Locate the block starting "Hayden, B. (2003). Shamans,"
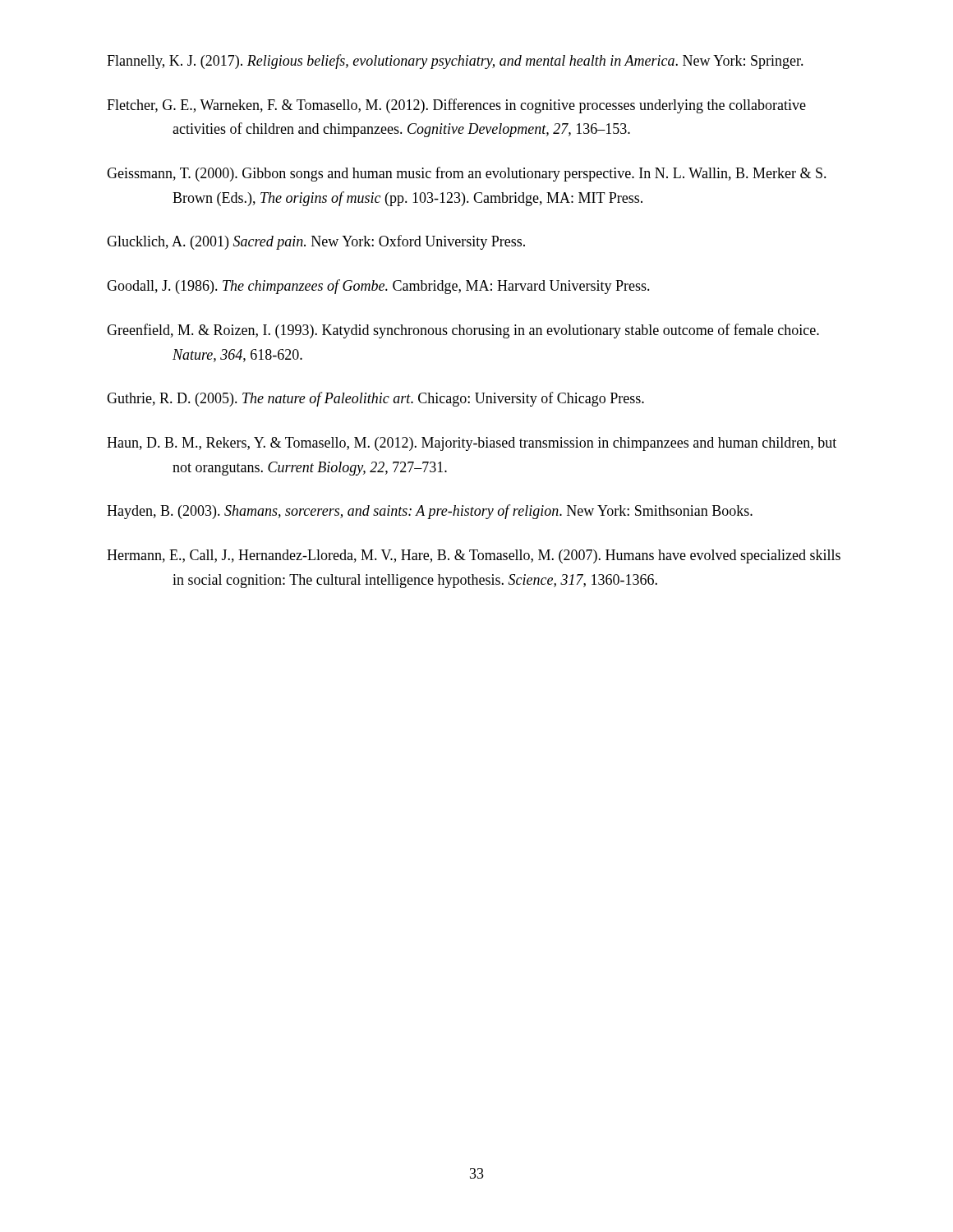This screenshot has height=1232, width=953. (x=476, y=512)
